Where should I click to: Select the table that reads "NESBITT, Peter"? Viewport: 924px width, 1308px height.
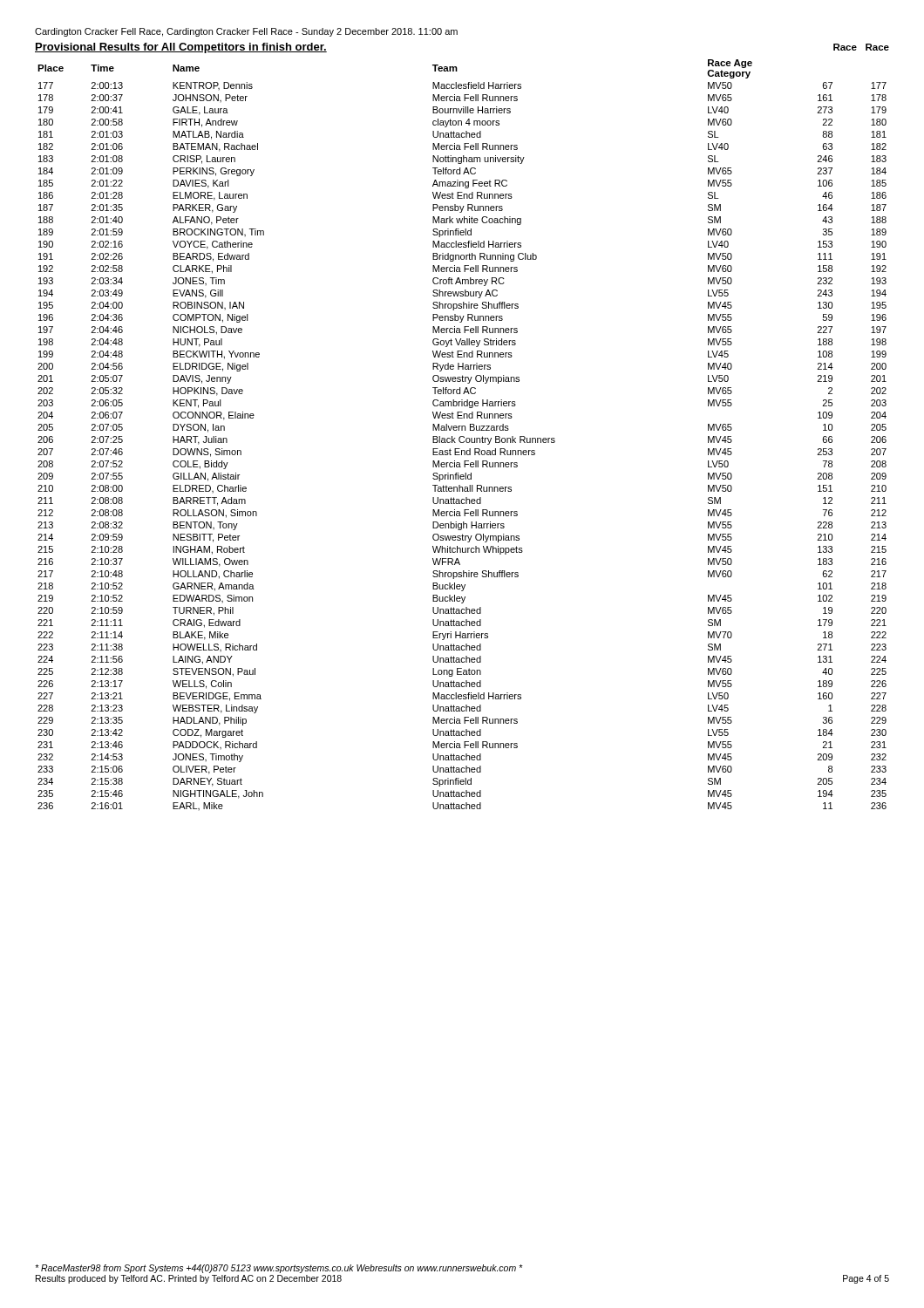pyautogui.click(x=462, y=434)
